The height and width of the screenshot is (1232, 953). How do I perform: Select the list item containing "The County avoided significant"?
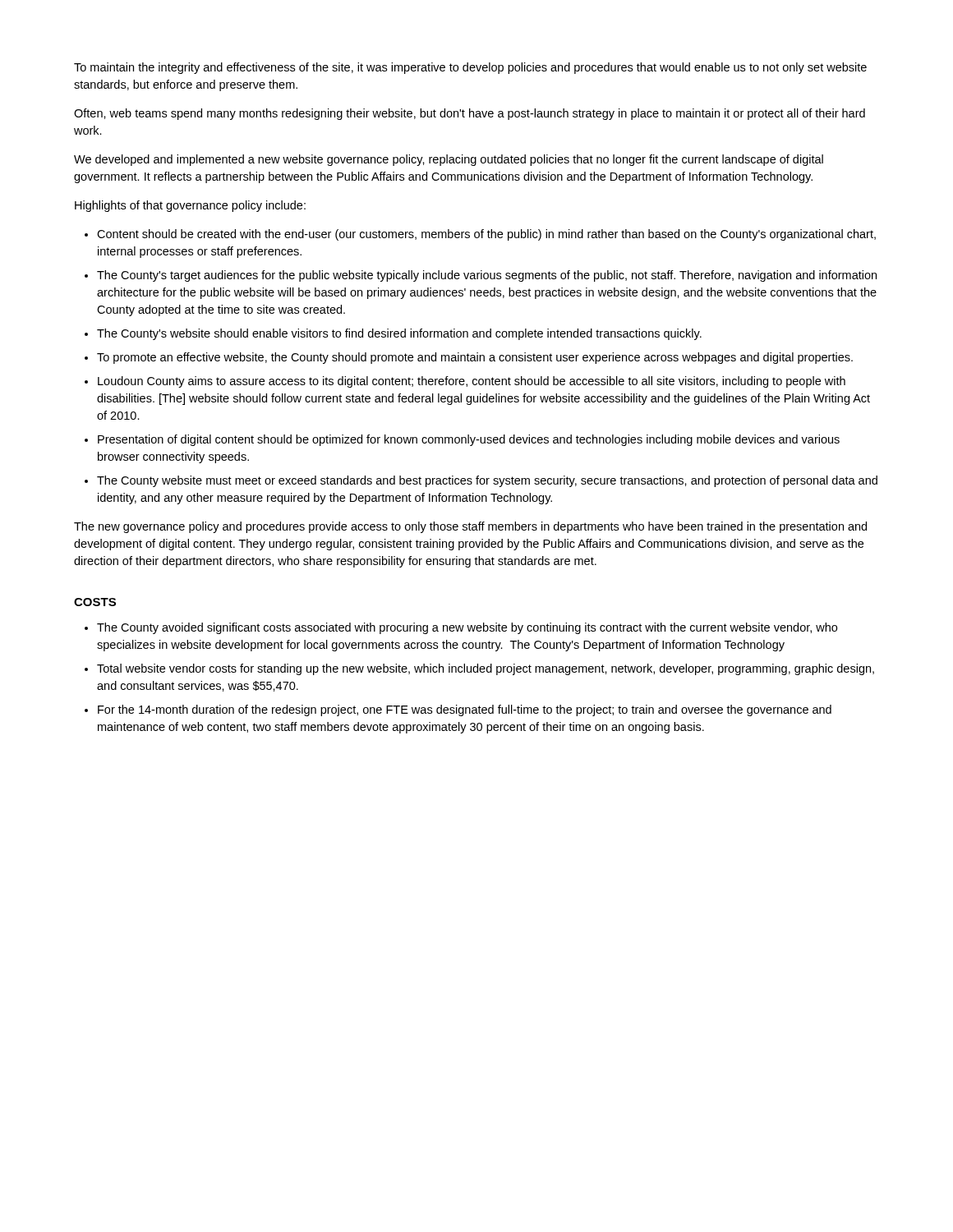[x=467, y=636]
